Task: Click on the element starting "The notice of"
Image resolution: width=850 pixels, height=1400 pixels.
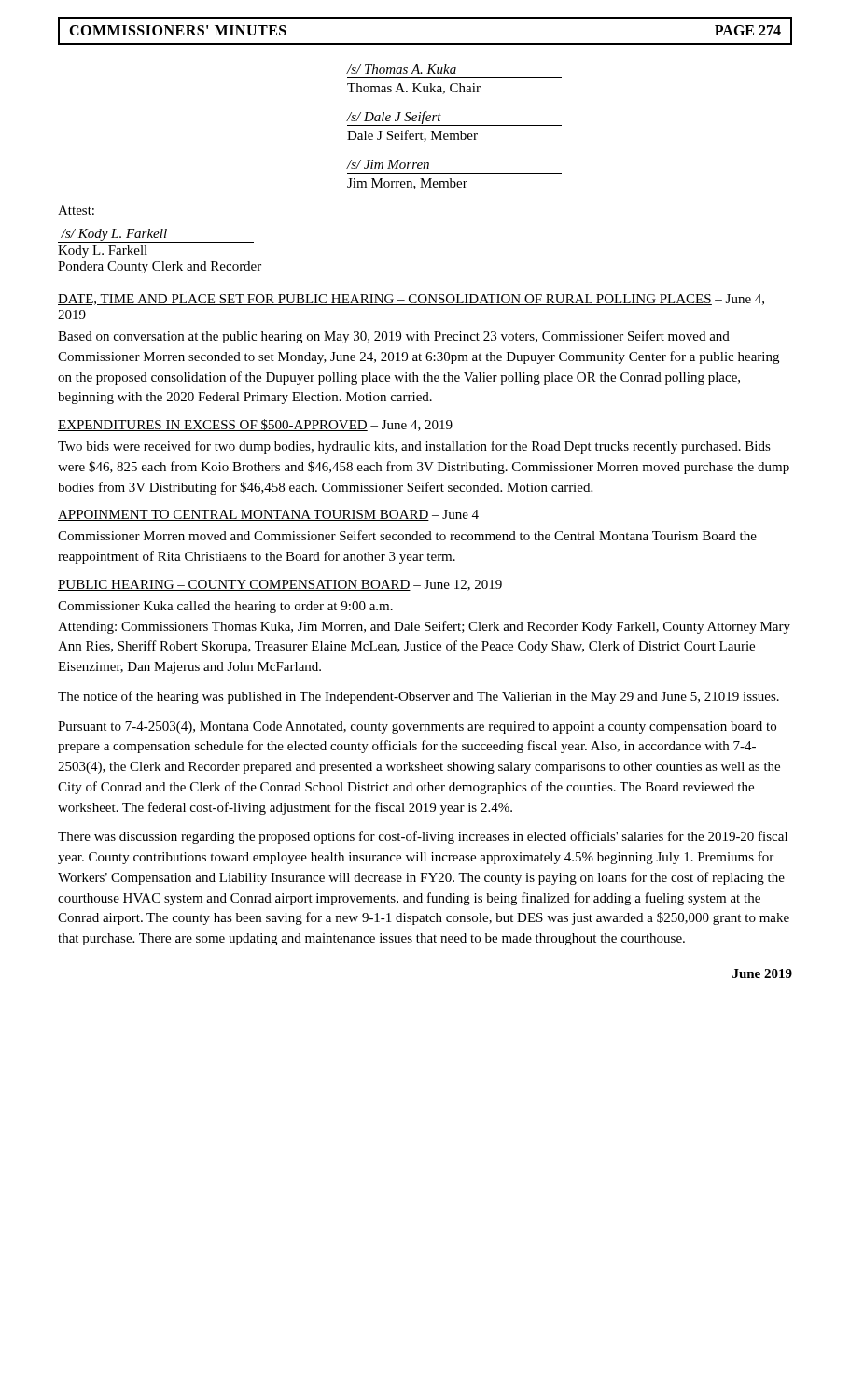Action: [x=419, y=696]
